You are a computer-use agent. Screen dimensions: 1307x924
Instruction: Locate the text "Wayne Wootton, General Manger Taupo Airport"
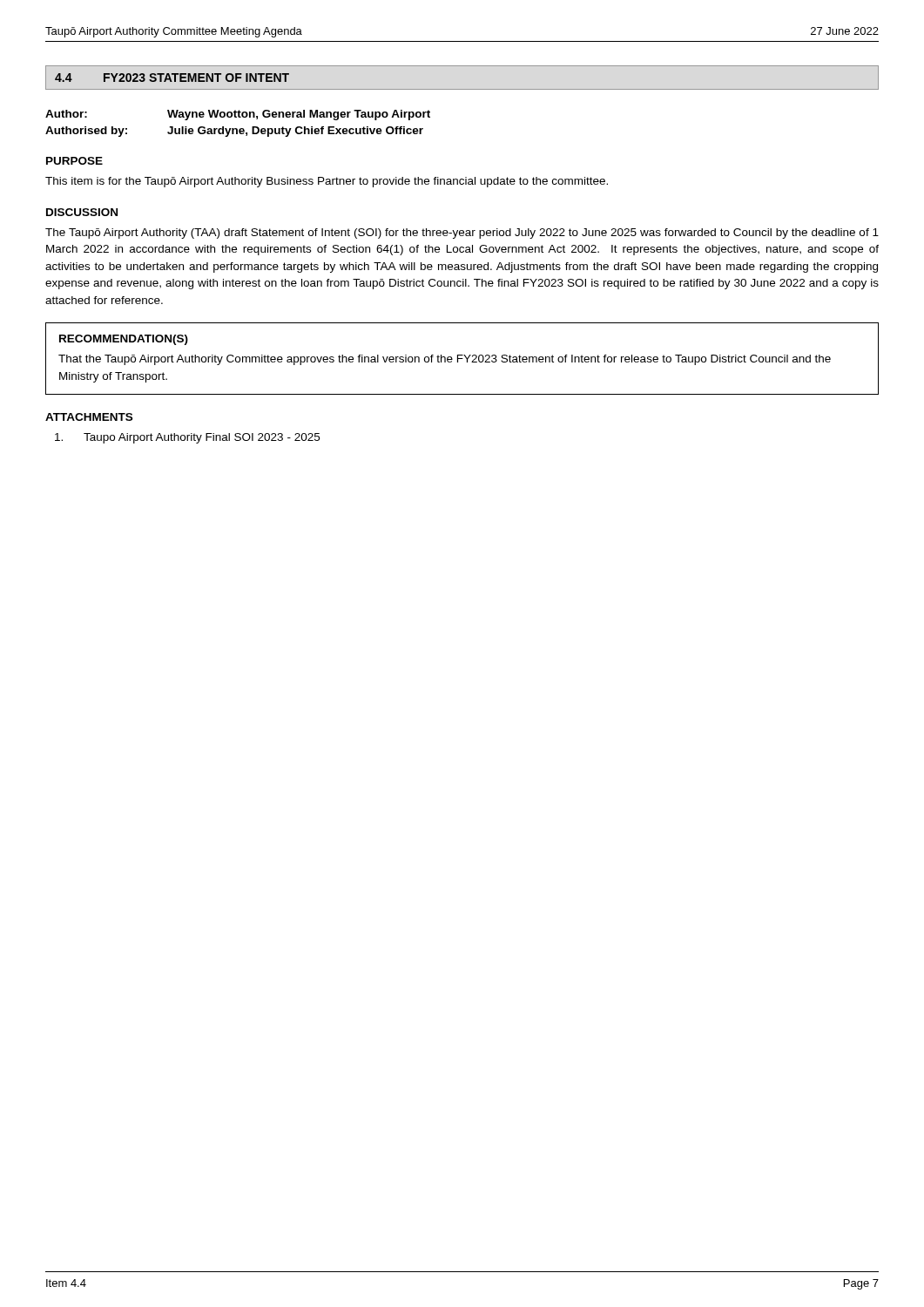click(299, 114)
